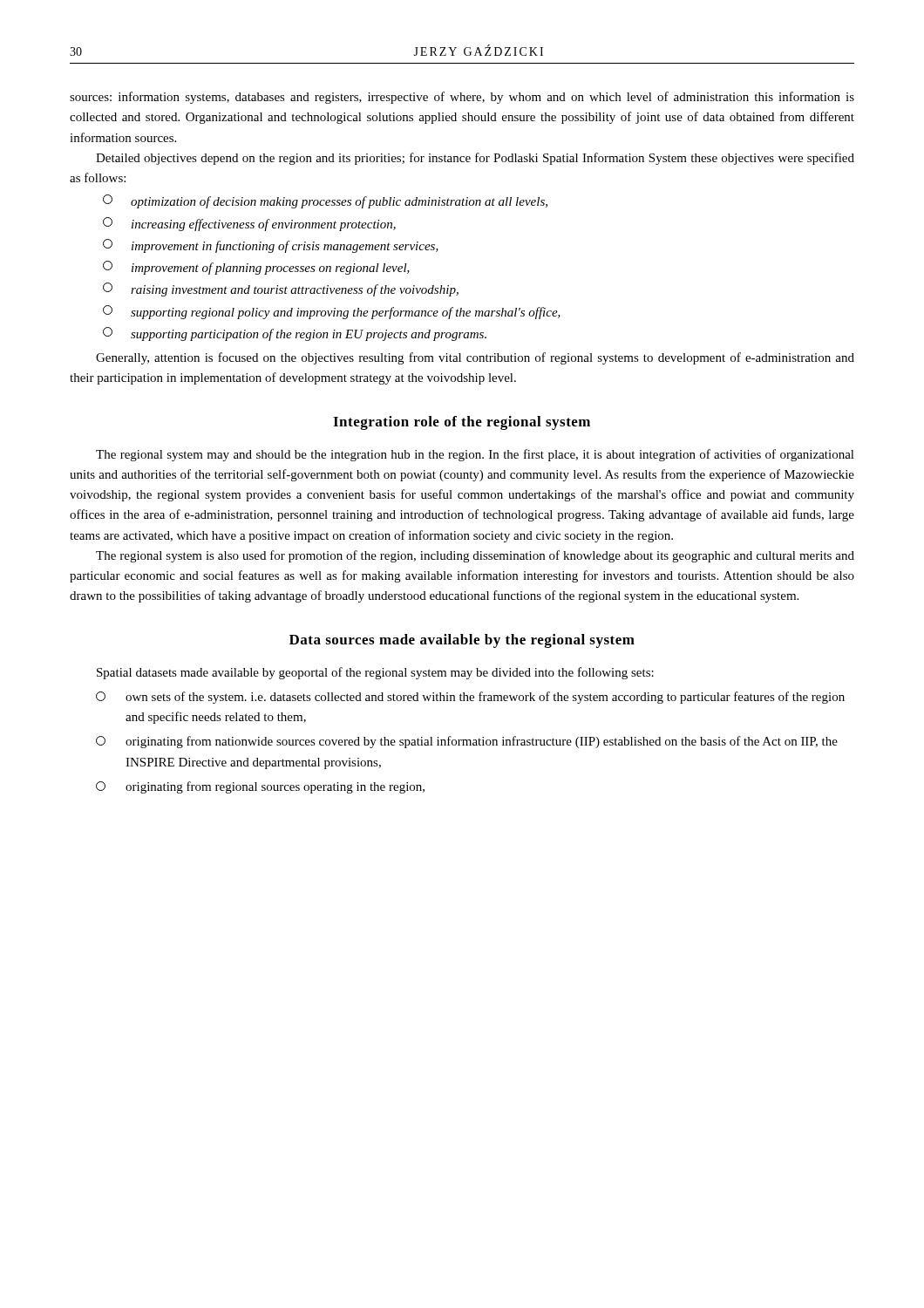
Task: Find the region starting "sources: information systems, databases and registers, irrespective of"
Action: click(462, 118)
